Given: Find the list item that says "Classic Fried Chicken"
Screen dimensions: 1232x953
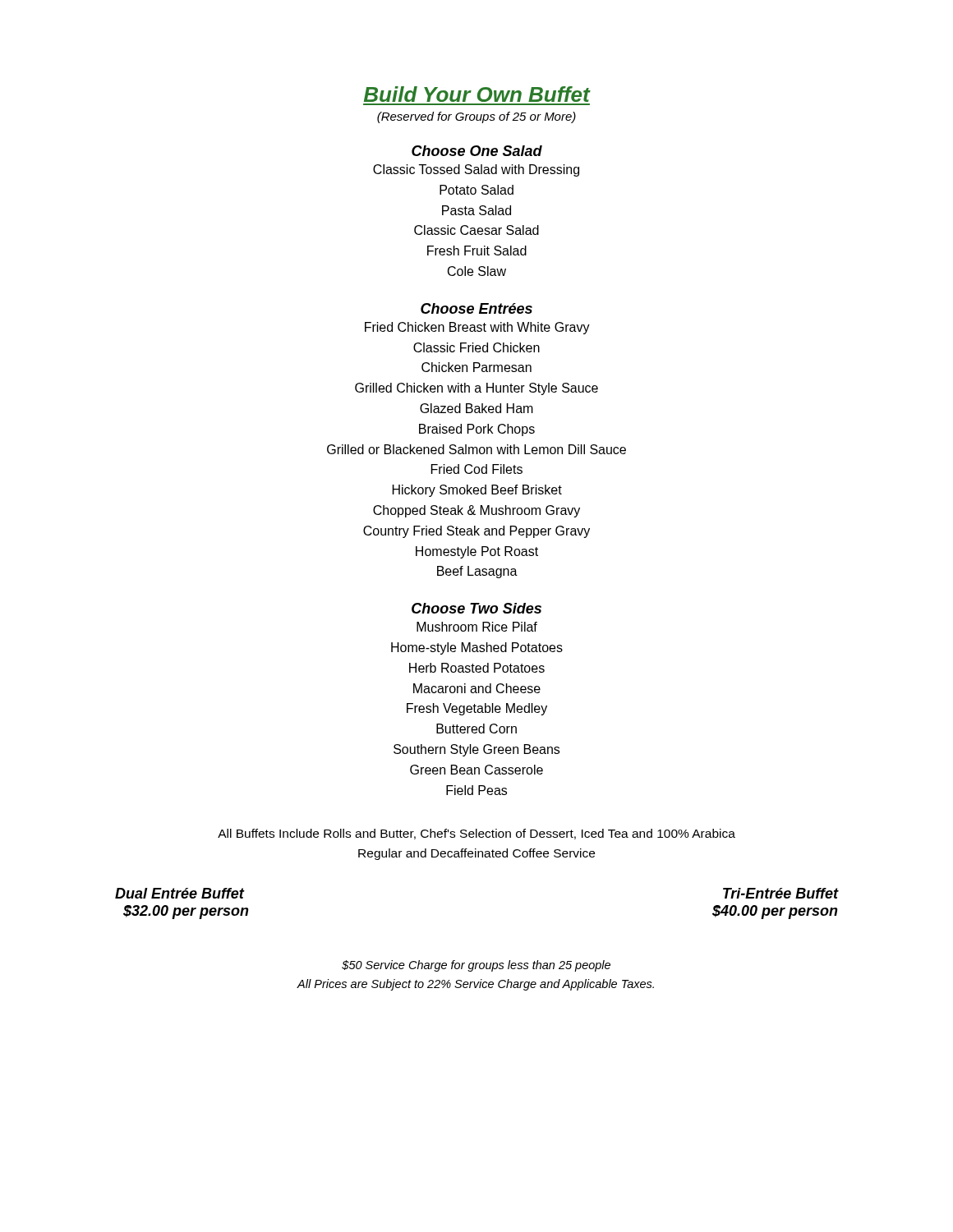Looking at the screenshot, I should pos(476,347).
